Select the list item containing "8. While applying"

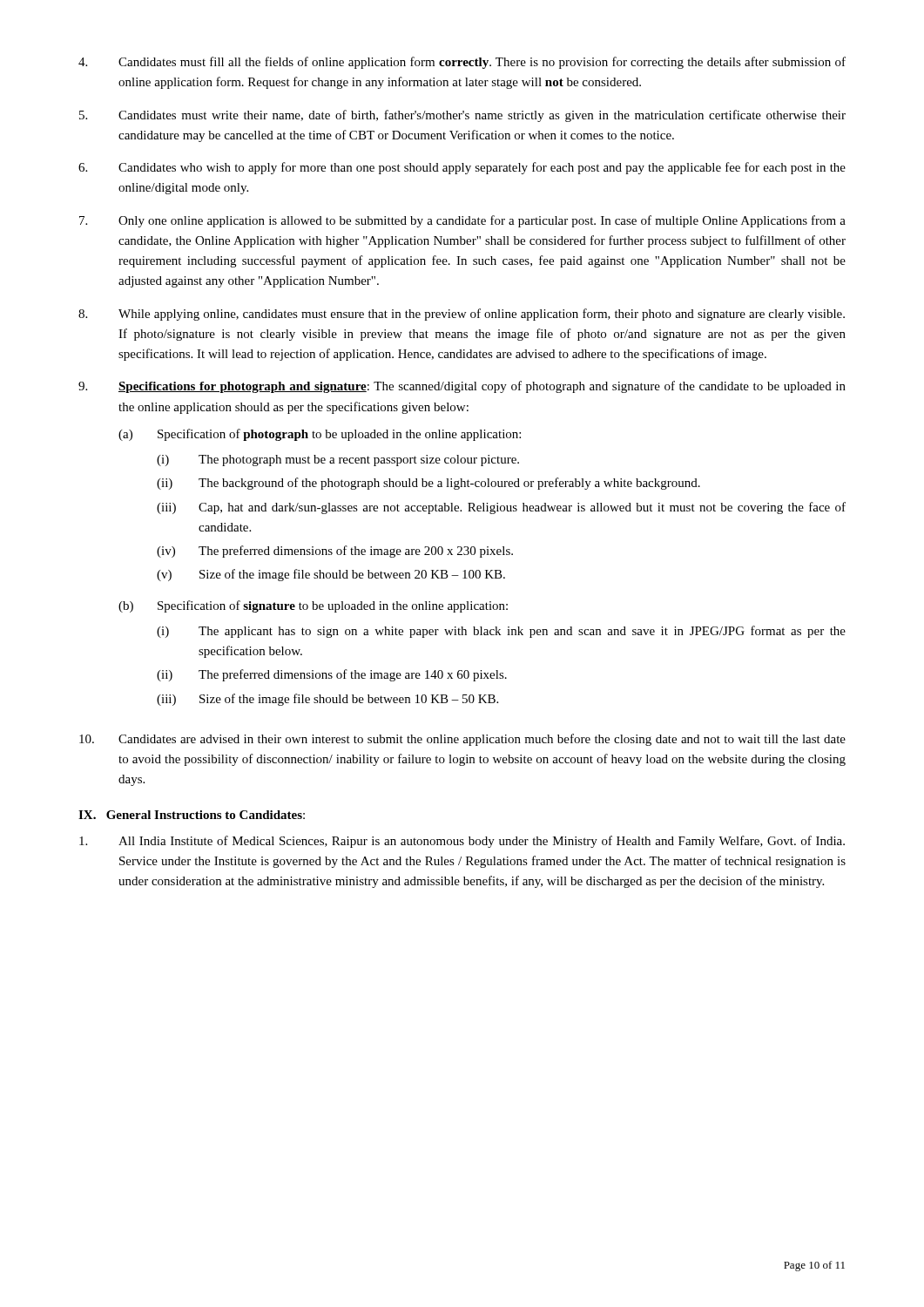(x=462, y=334)
